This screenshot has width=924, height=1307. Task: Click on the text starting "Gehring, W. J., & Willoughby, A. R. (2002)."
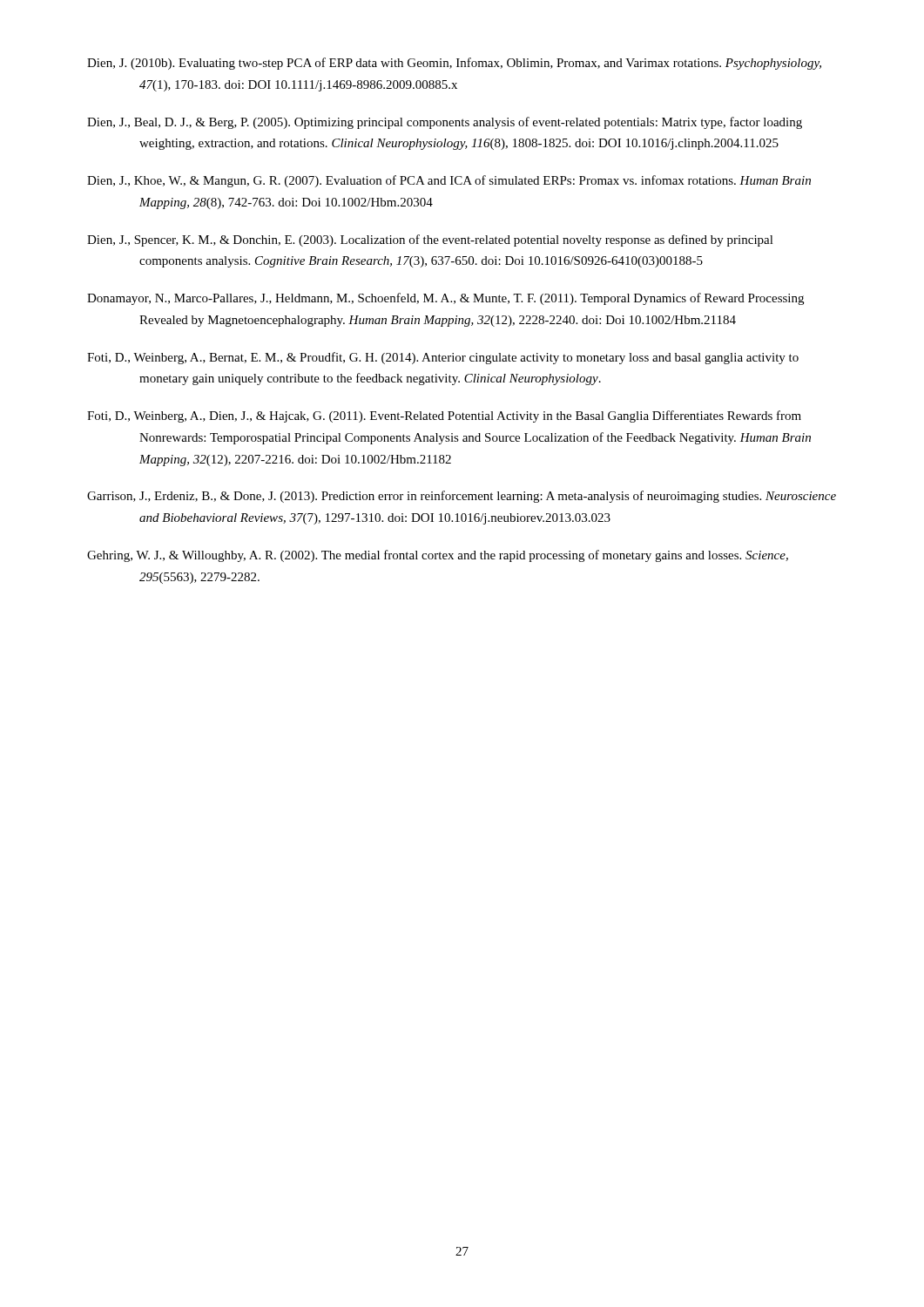pos(438,566)
